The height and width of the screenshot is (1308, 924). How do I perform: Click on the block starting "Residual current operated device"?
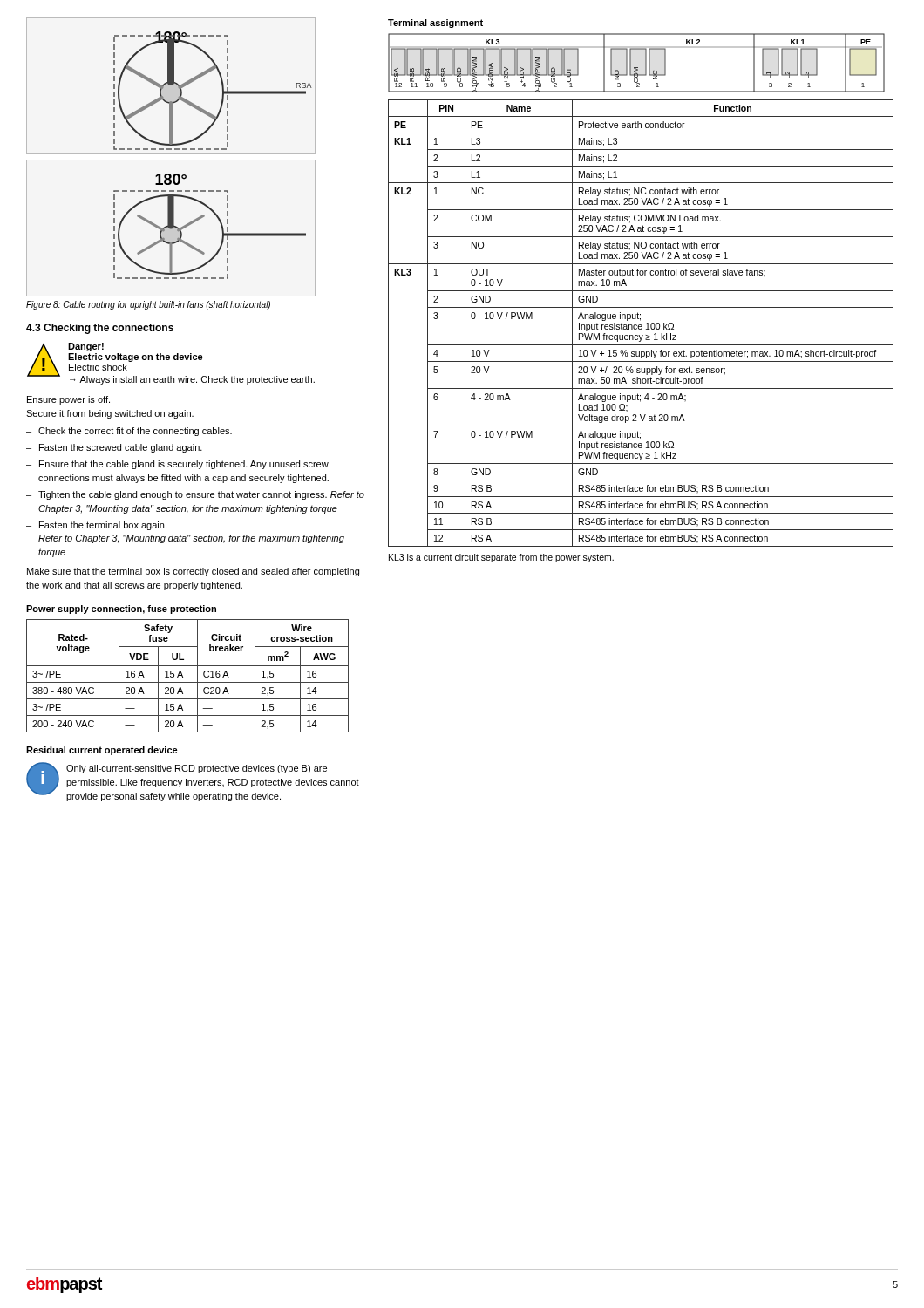102,750
